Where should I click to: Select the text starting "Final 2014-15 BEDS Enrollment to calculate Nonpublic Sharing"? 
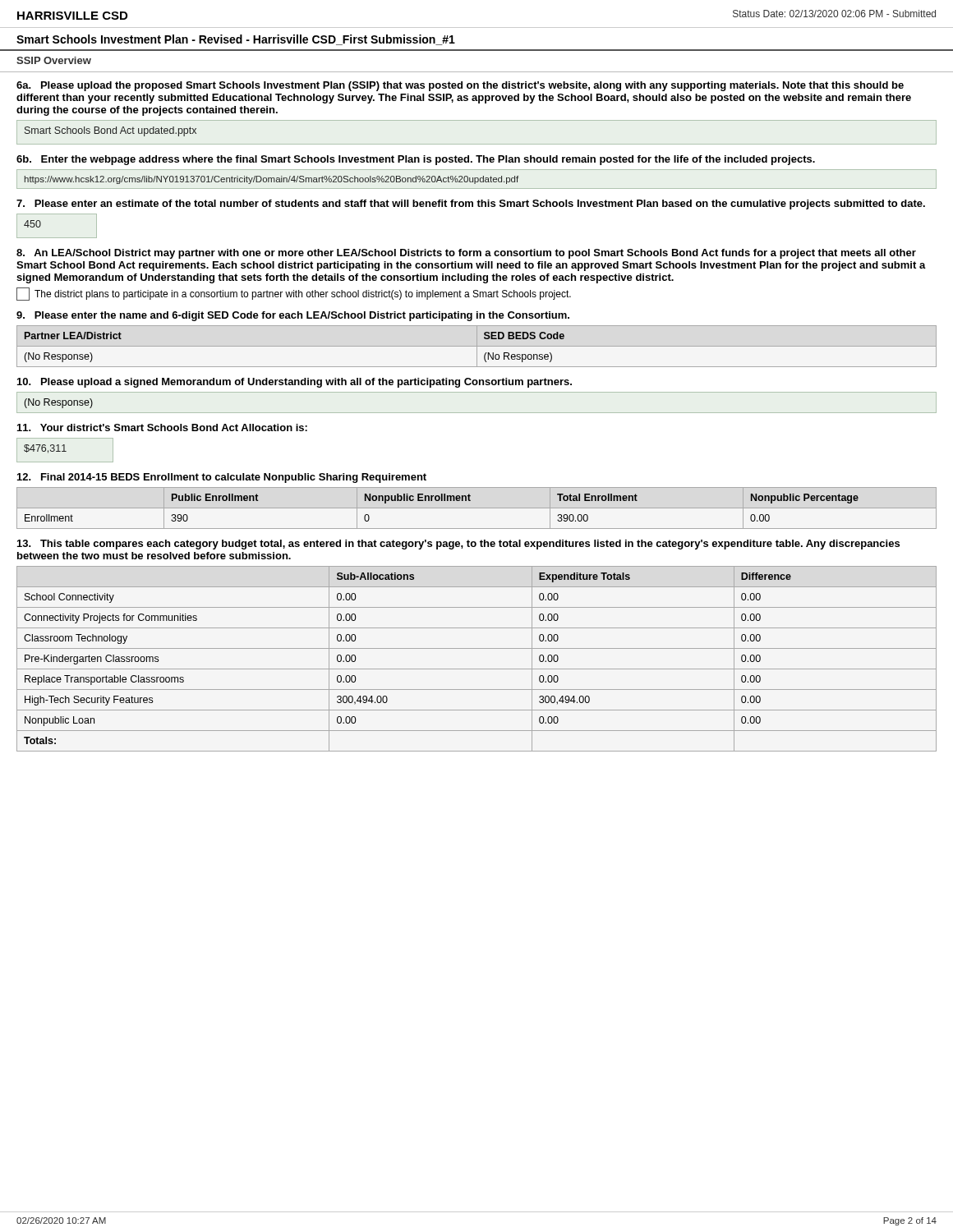tap(221, 477)
